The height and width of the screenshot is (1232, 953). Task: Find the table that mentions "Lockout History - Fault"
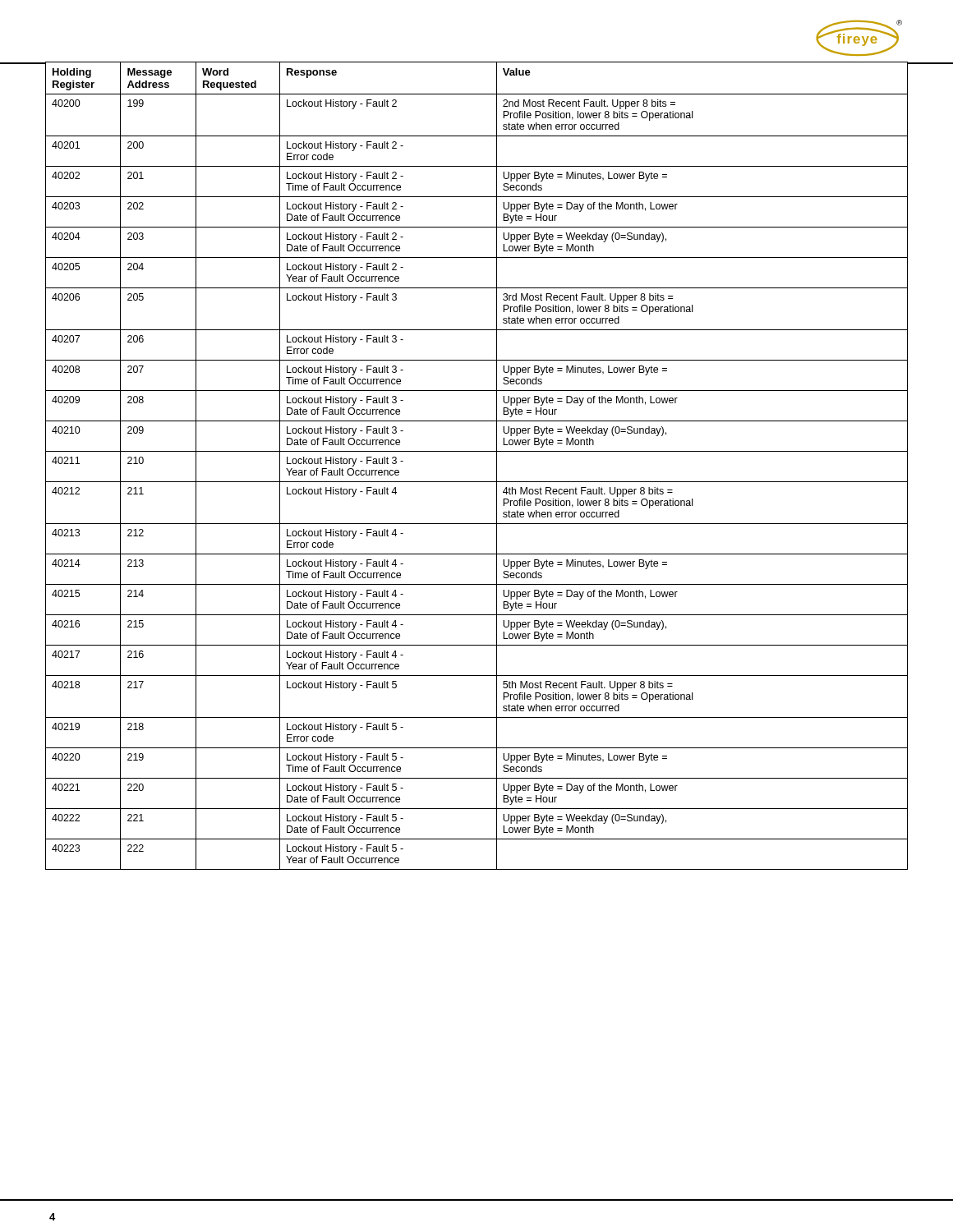(476, 630)
